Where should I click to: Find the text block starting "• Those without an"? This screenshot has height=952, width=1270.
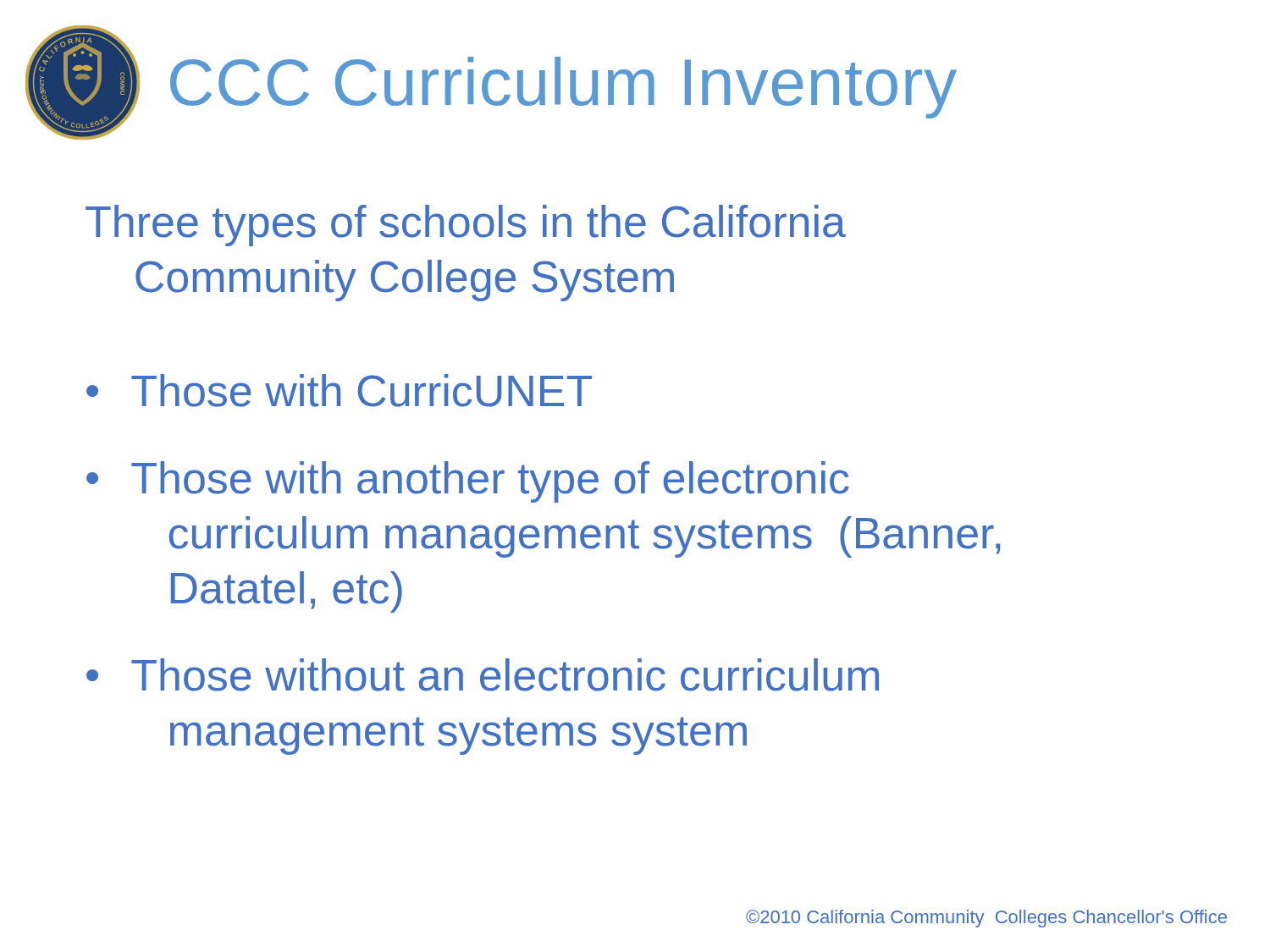click(x=483, y=703)
